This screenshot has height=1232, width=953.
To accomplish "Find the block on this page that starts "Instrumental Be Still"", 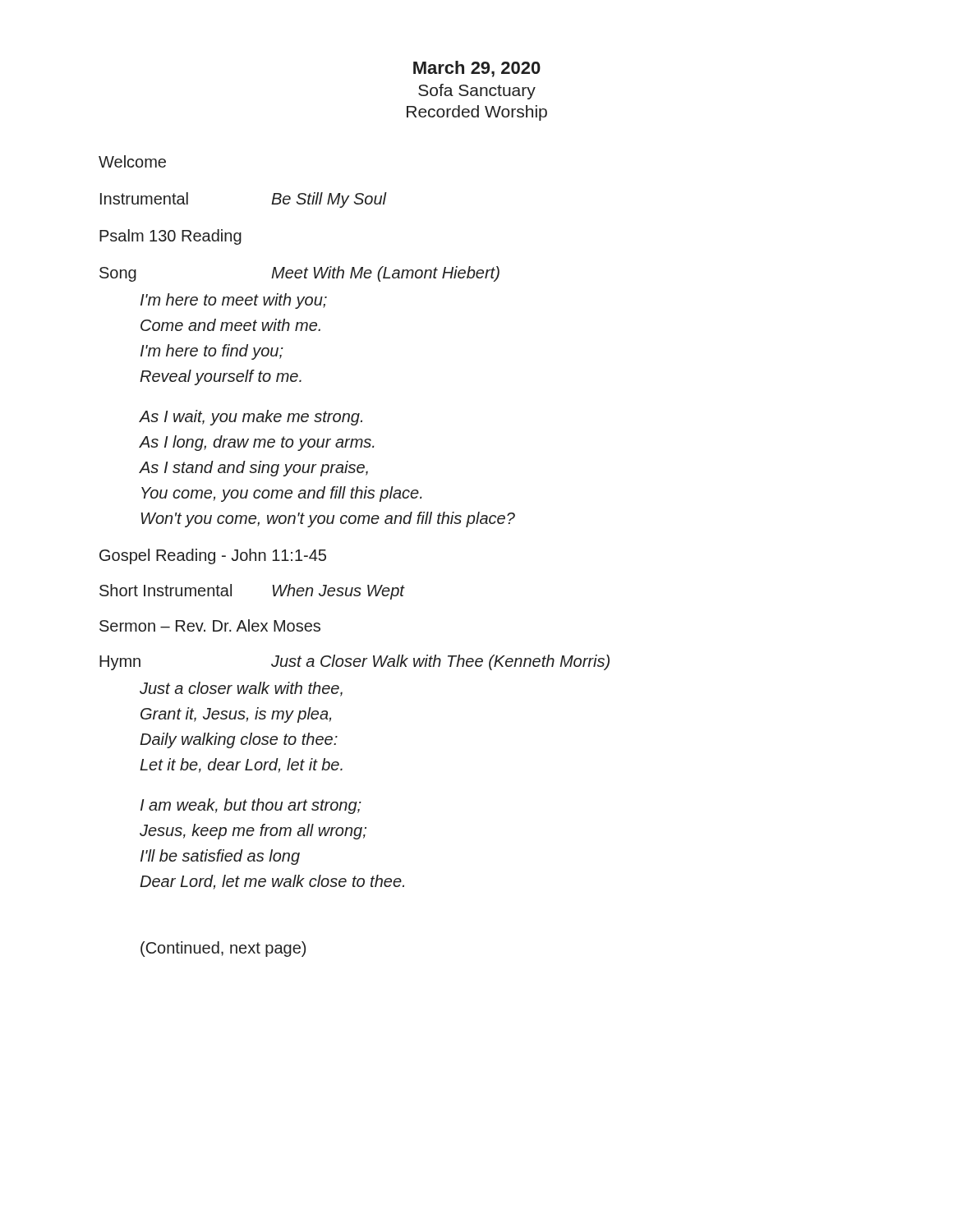I will tap(147, 200).
